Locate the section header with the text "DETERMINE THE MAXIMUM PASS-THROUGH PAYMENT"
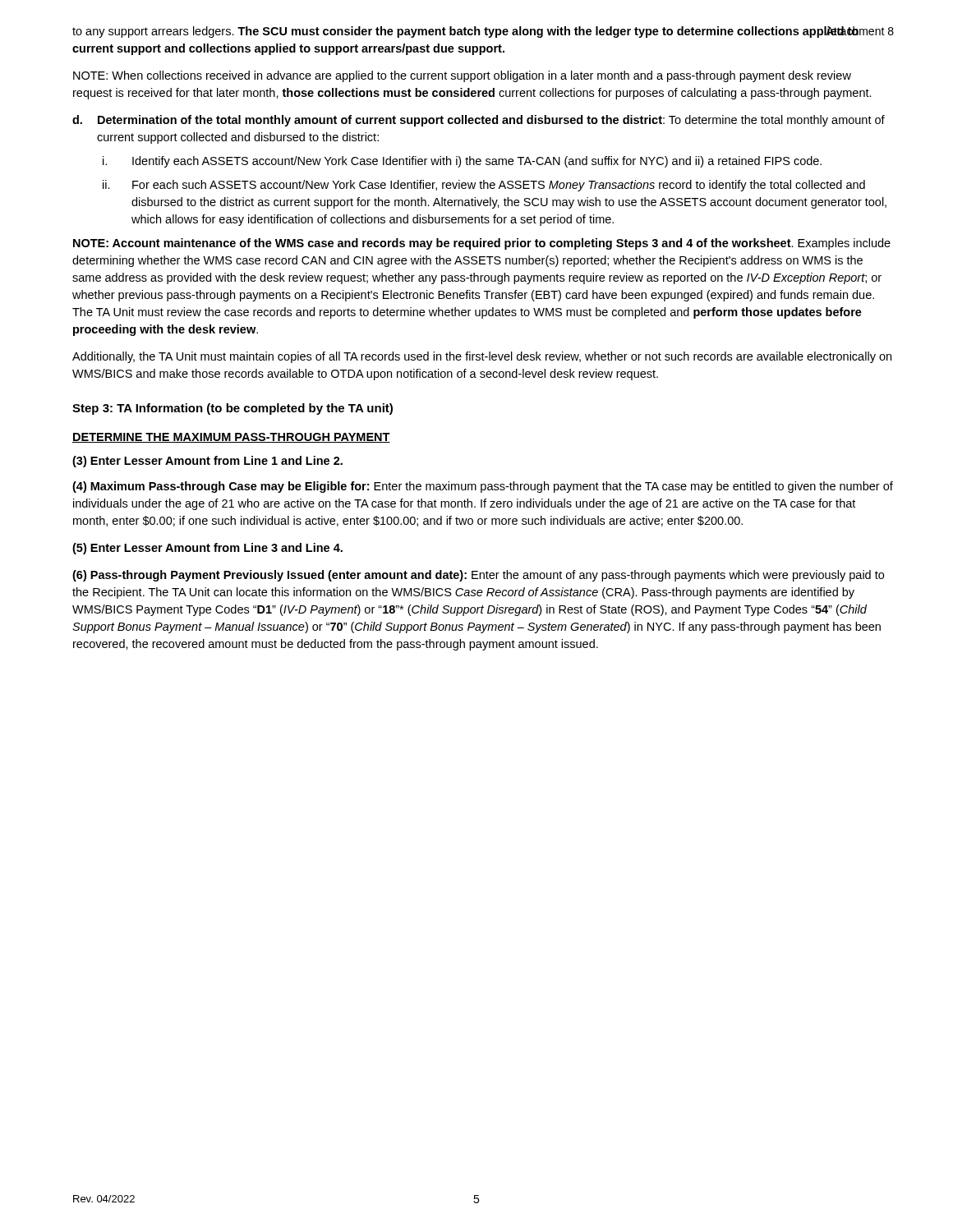Viewport: 953px width, 1232px height. (231, 437)
